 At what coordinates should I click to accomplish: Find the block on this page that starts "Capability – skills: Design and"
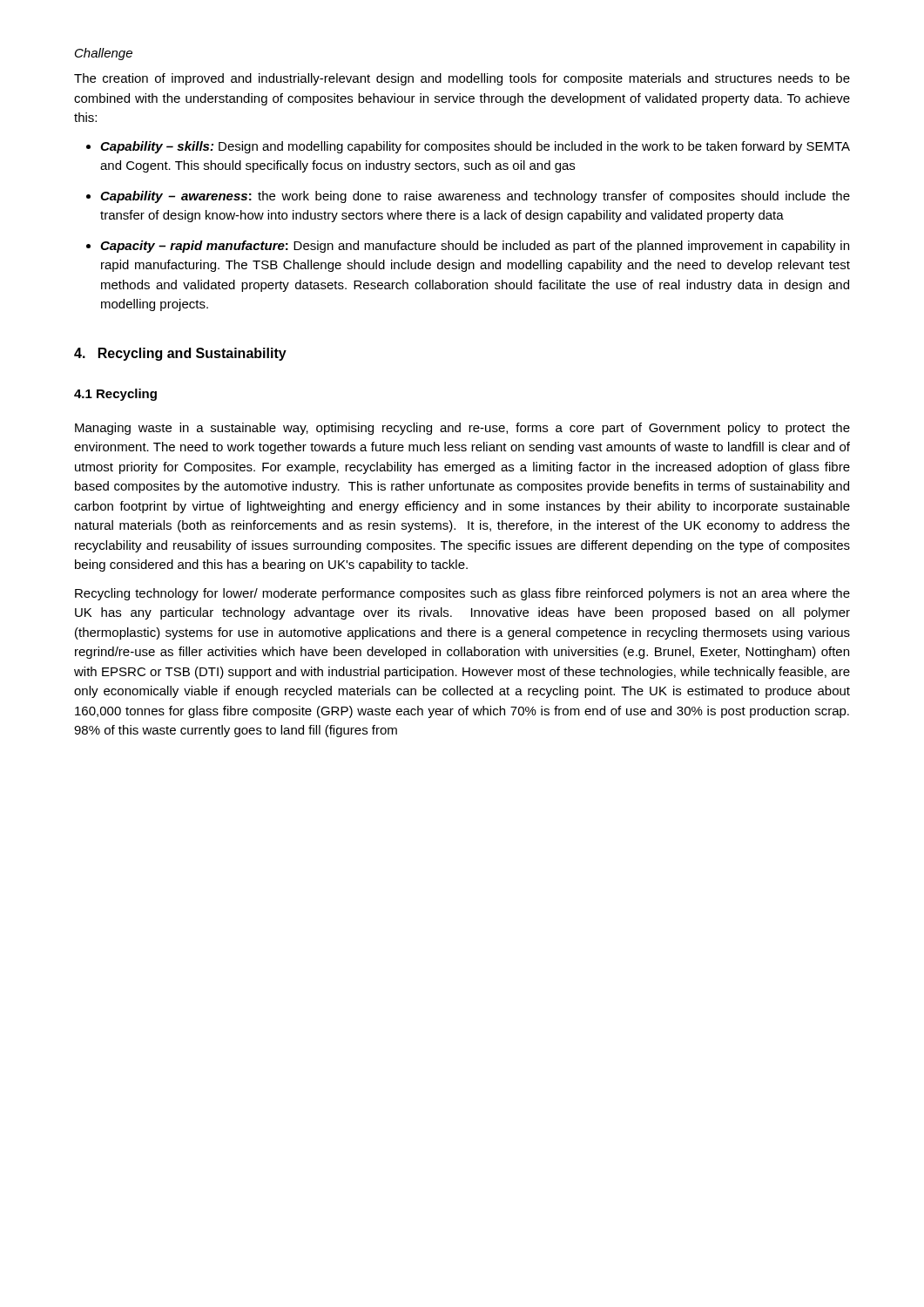tap(475, 155)
